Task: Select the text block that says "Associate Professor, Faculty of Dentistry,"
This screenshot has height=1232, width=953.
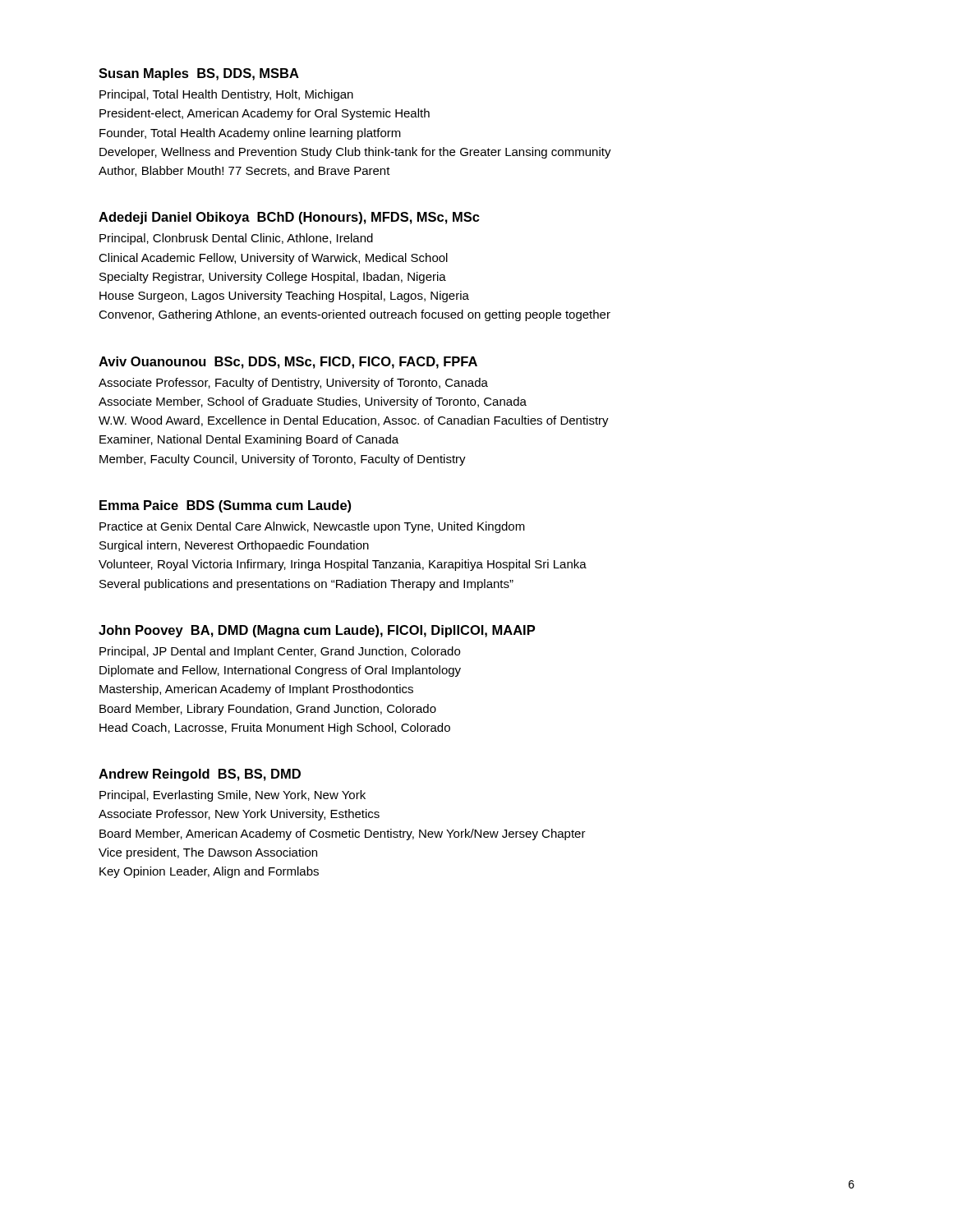Action: pyautogui.click(x=353, y=420)
